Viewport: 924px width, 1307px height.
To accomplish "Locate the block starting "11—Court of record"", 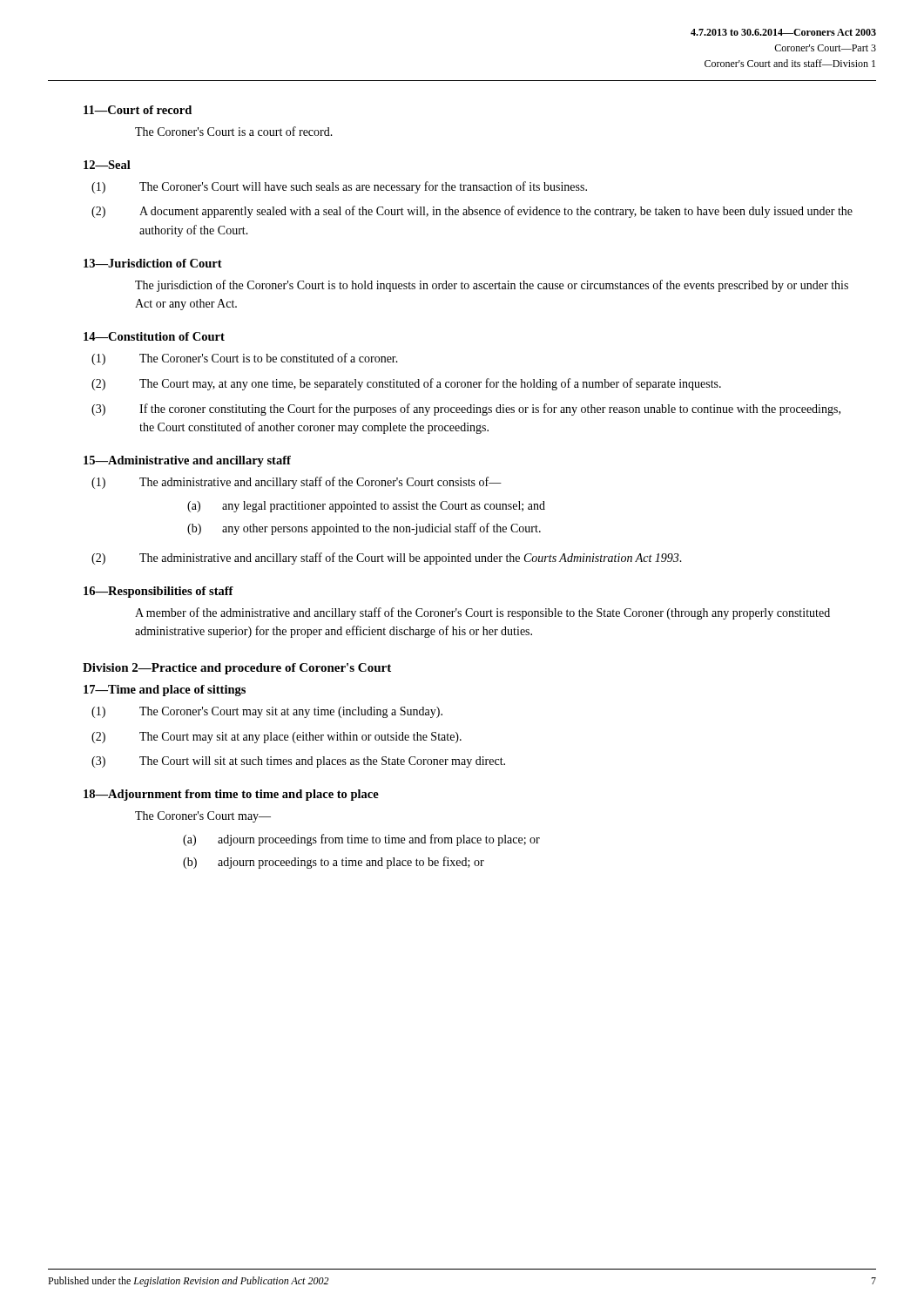I will (137, 110).
